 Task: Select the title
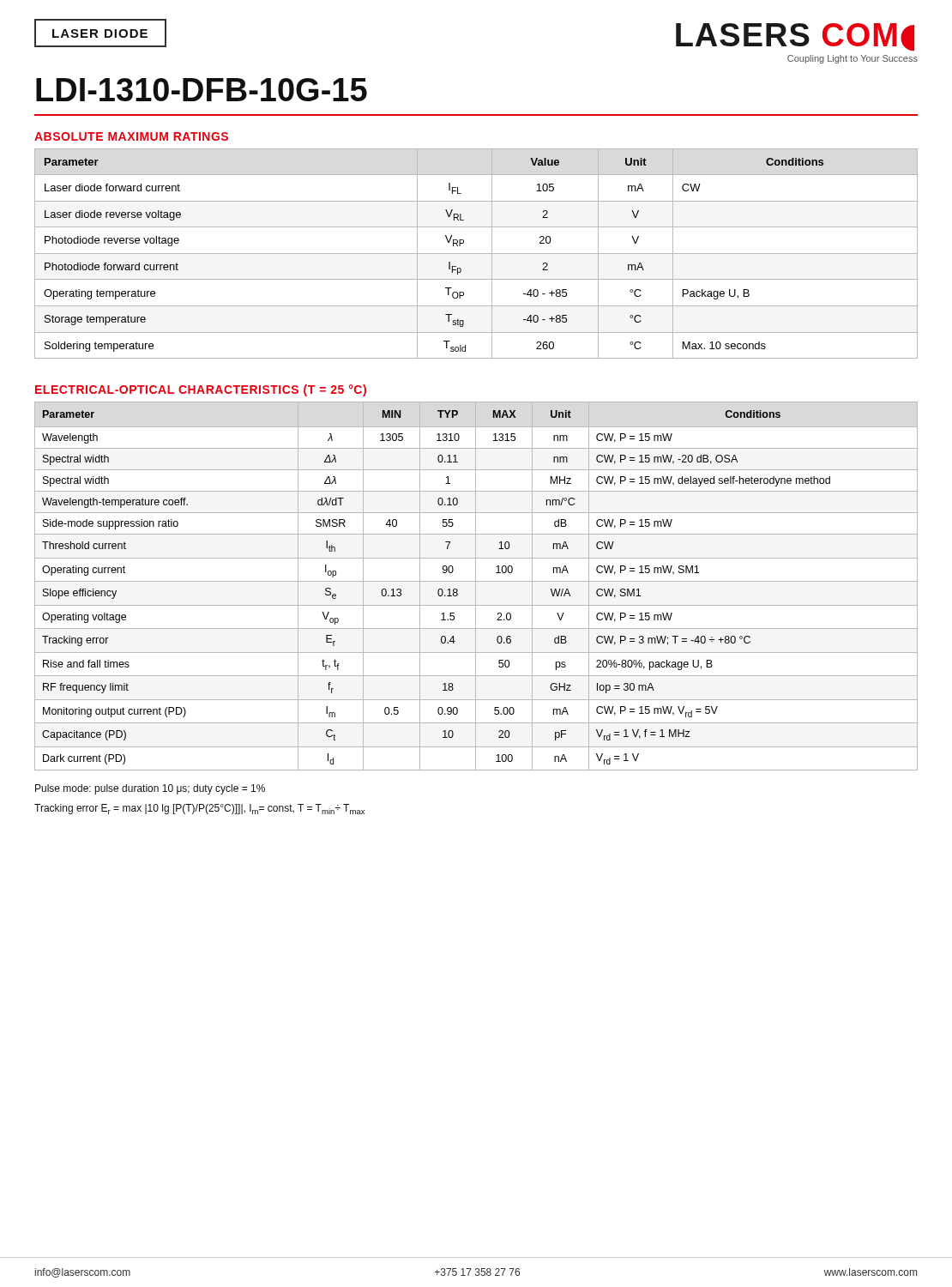201,90
